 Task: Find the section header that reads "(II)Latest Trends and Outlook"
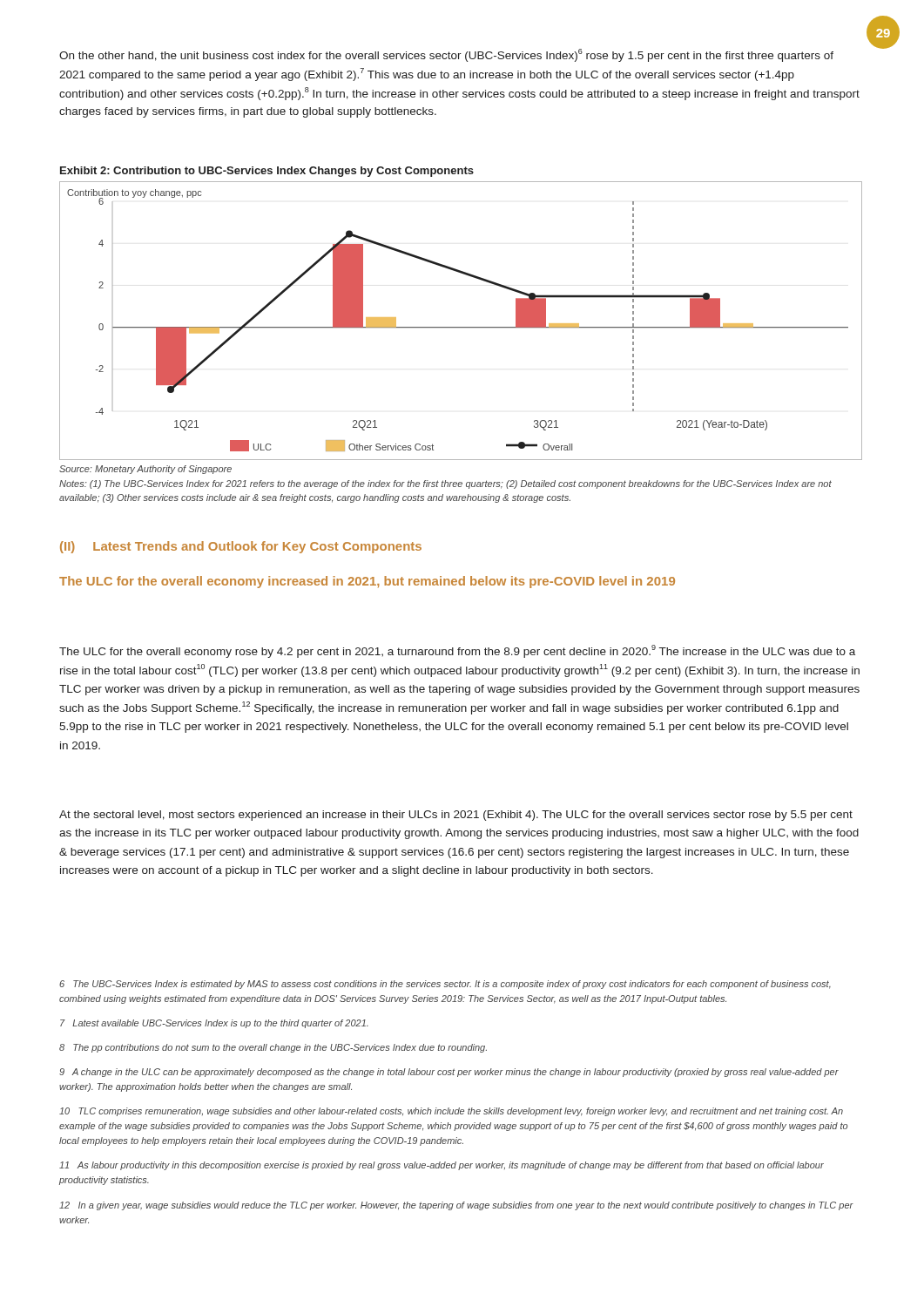(x=241, y=546)
